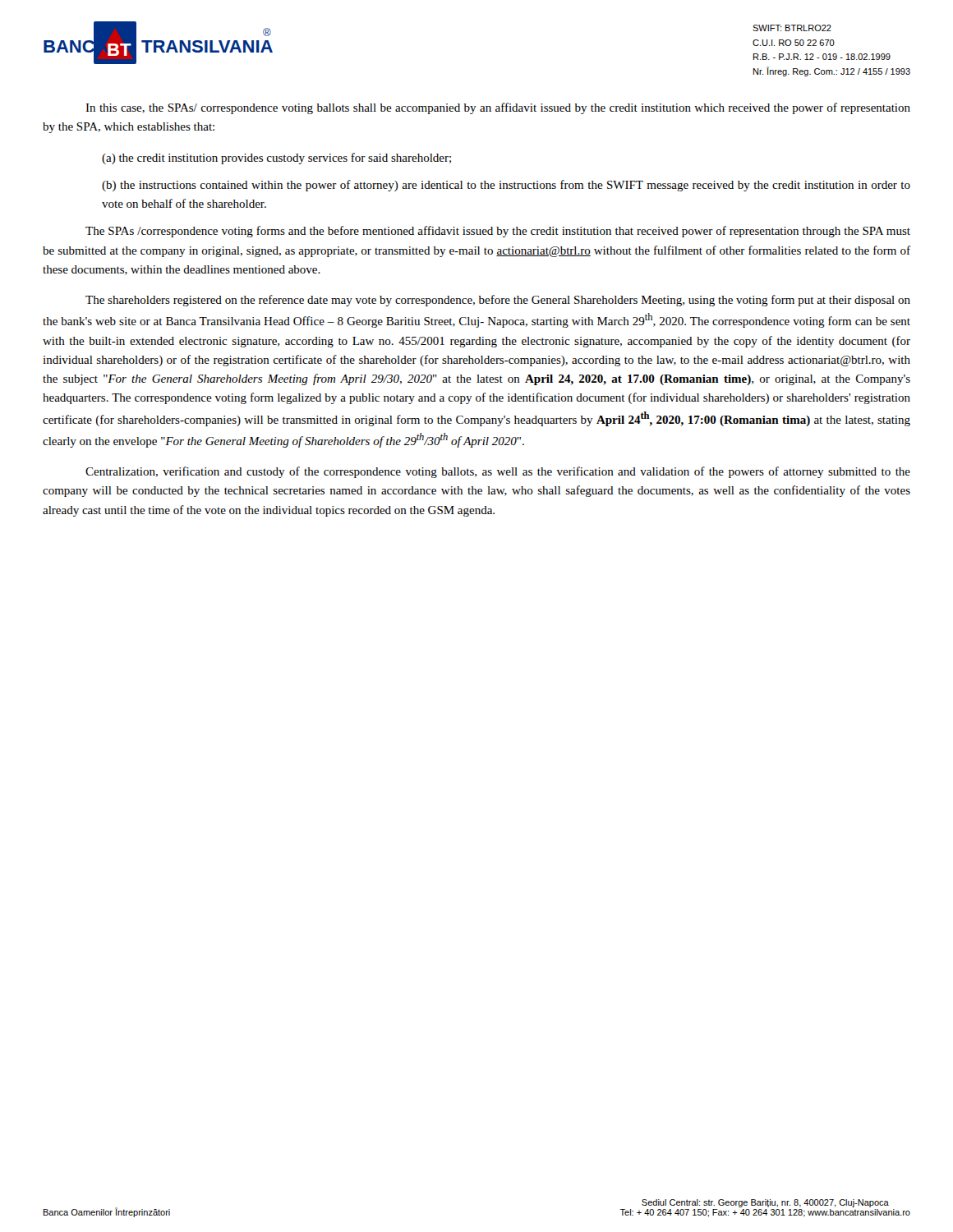The height and width of the screenshot is (1232, 953).
Task: Navigate to the passage starting "The SPAs /correspondence voting forms and the"
Action: click(476, 250)
